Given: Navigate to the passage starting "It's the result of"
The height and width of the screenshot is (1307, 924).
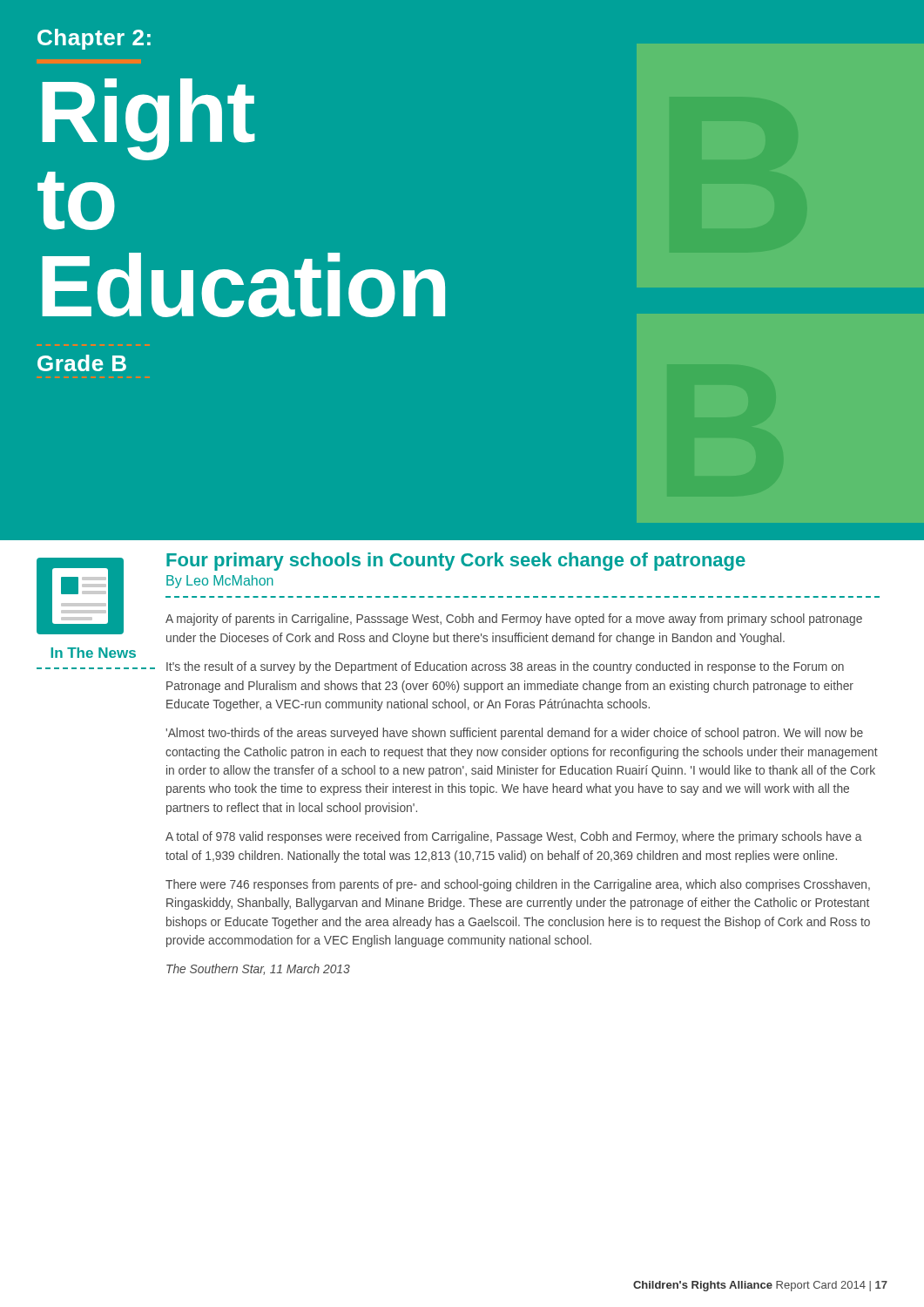Looking at the screenshot, I should tap(509, 686).
